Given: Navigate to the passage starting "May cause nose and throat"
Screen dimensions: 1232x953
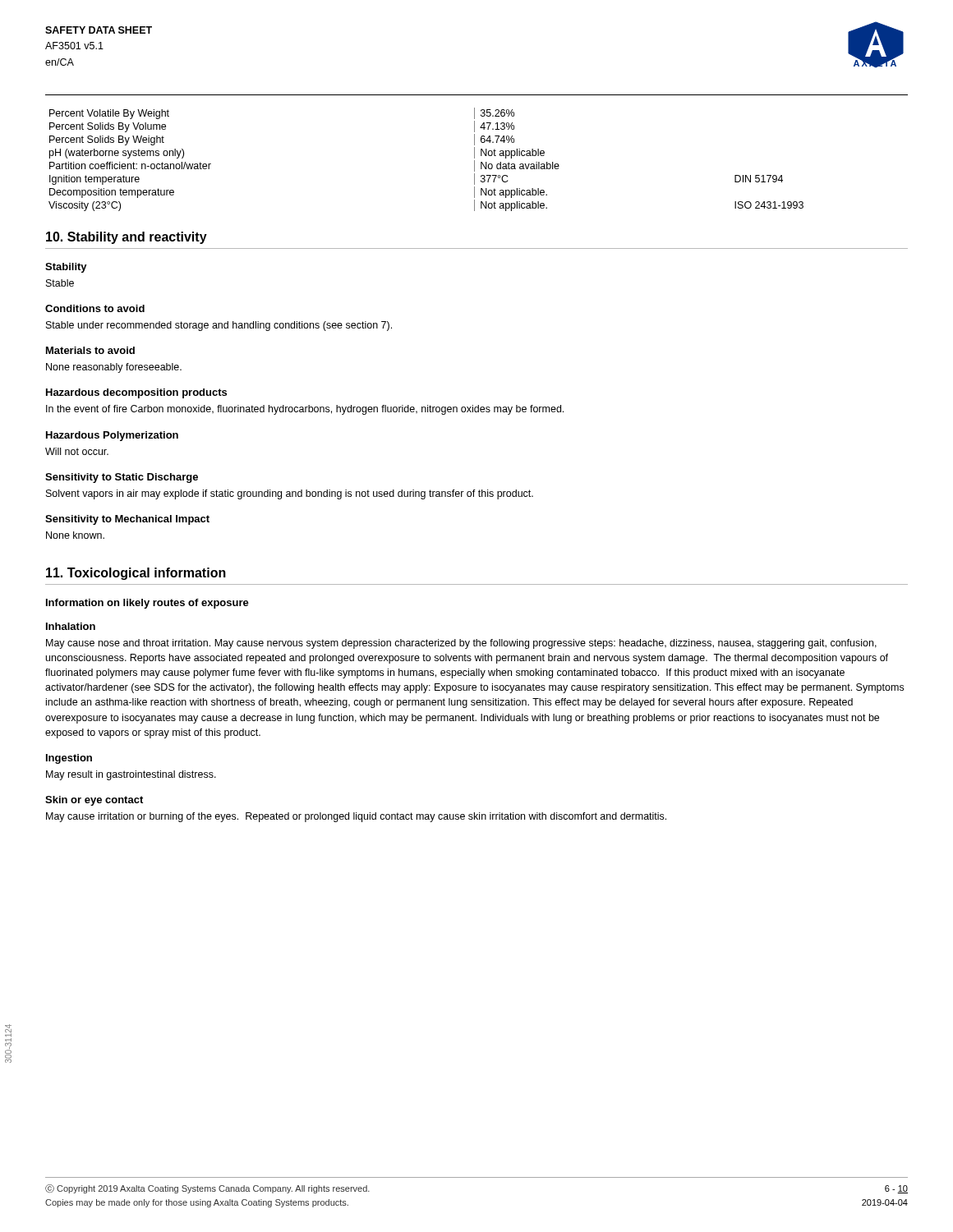Looking at the screenshot, I should click(475, 688).
